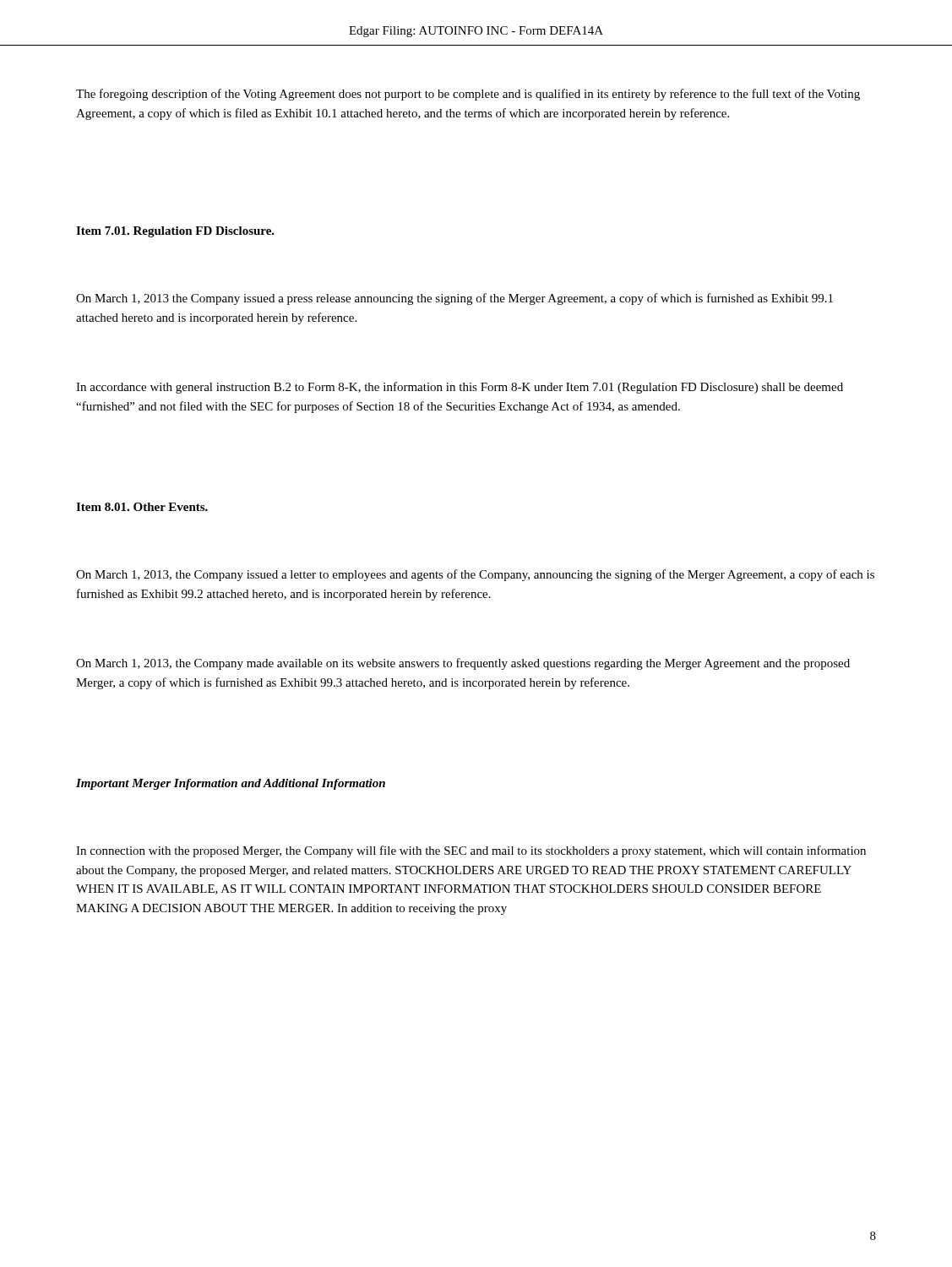Point to the block beginning "On March 1, 2013 the Company"
Viewport: 952px width, 1267px height.
455,308
